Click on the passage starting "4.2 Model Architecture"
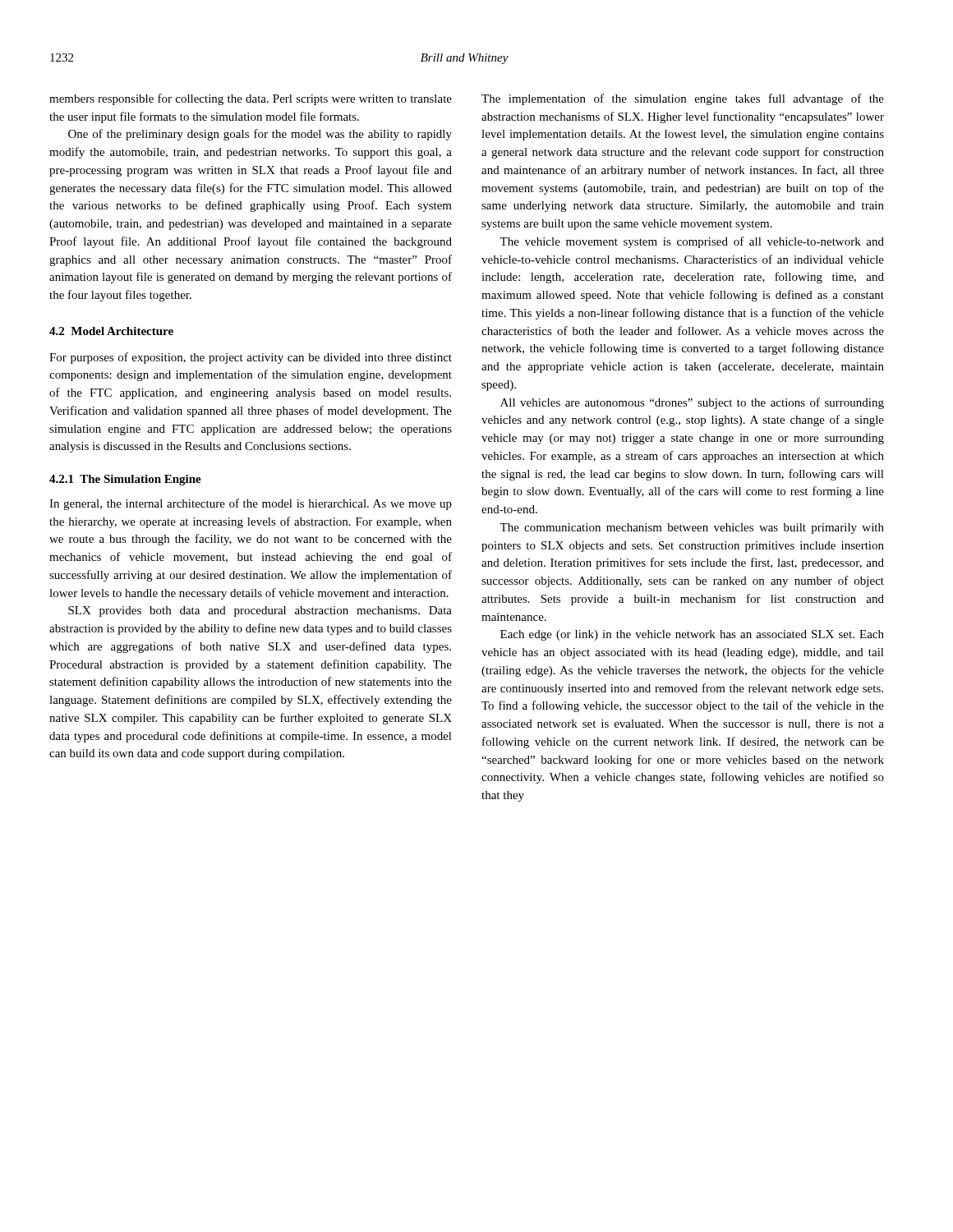This screenshot has height=1232, width=953. point(111,331)
